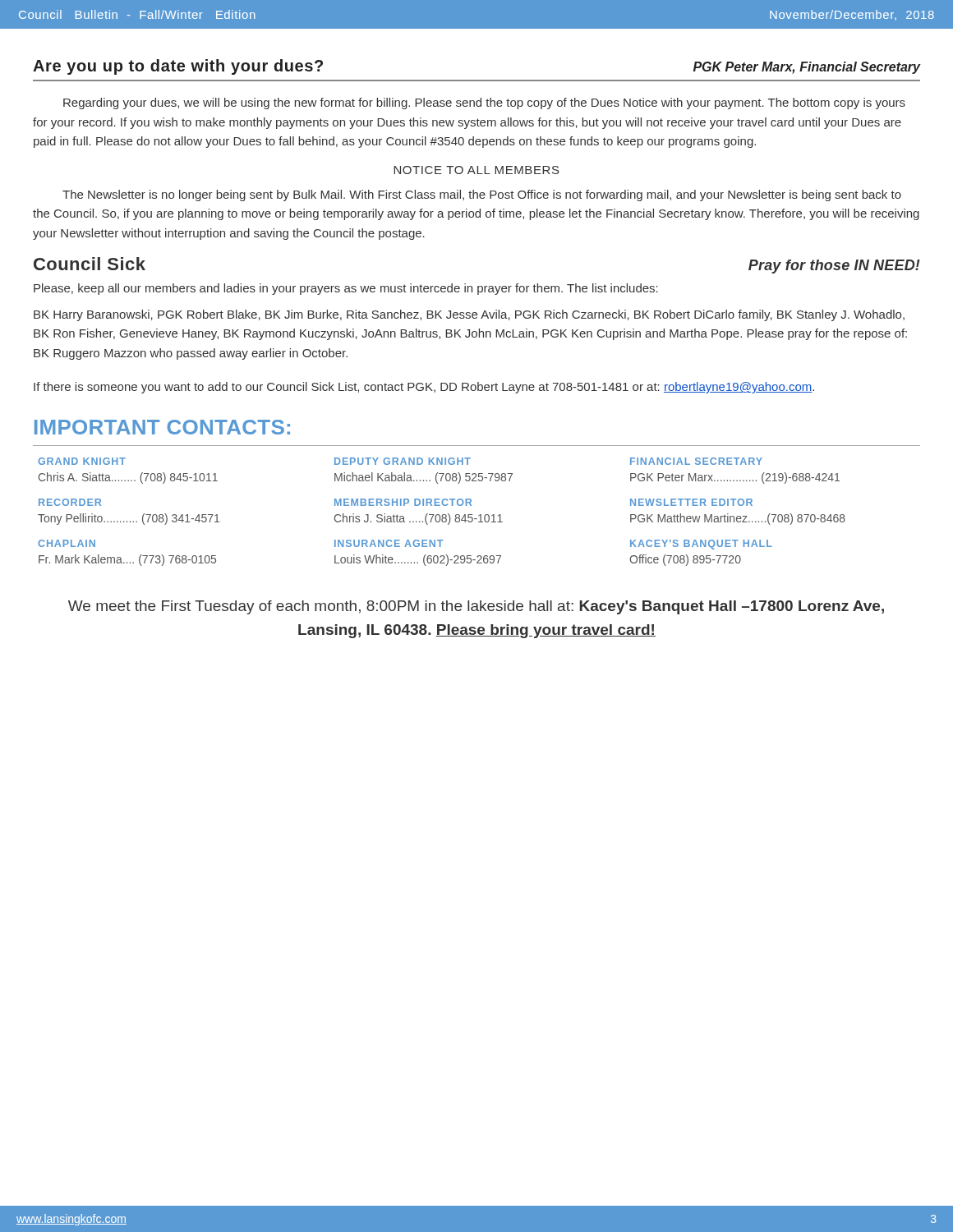
Task: Find the region starting "The Newsletter is no longer being sent by"
Action: click(476, 213)
